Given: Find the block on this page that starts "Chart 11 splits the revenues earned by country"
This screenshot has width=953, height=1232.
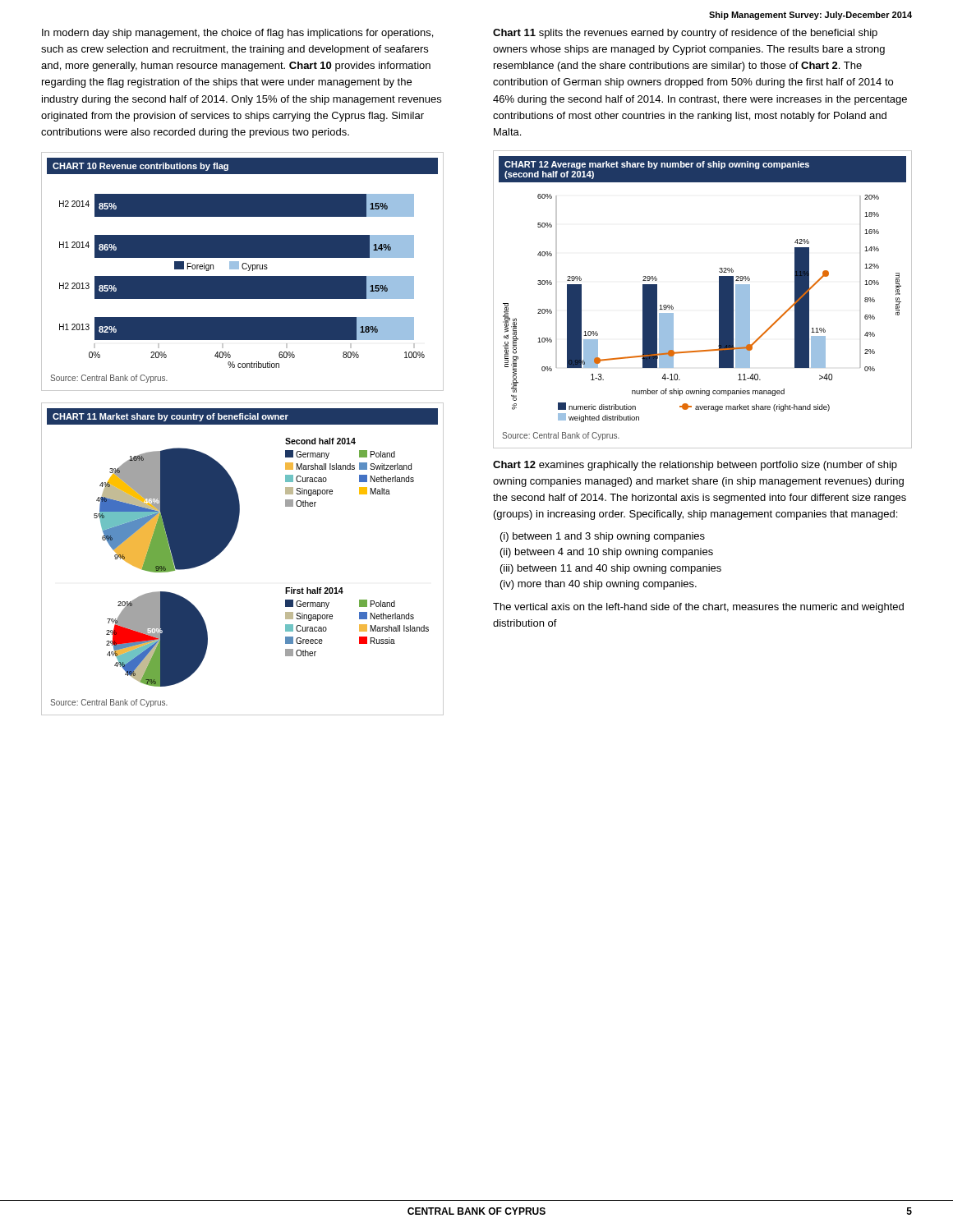Looking at the screenshot, I should pyautogui.click(x=700, y=82).
